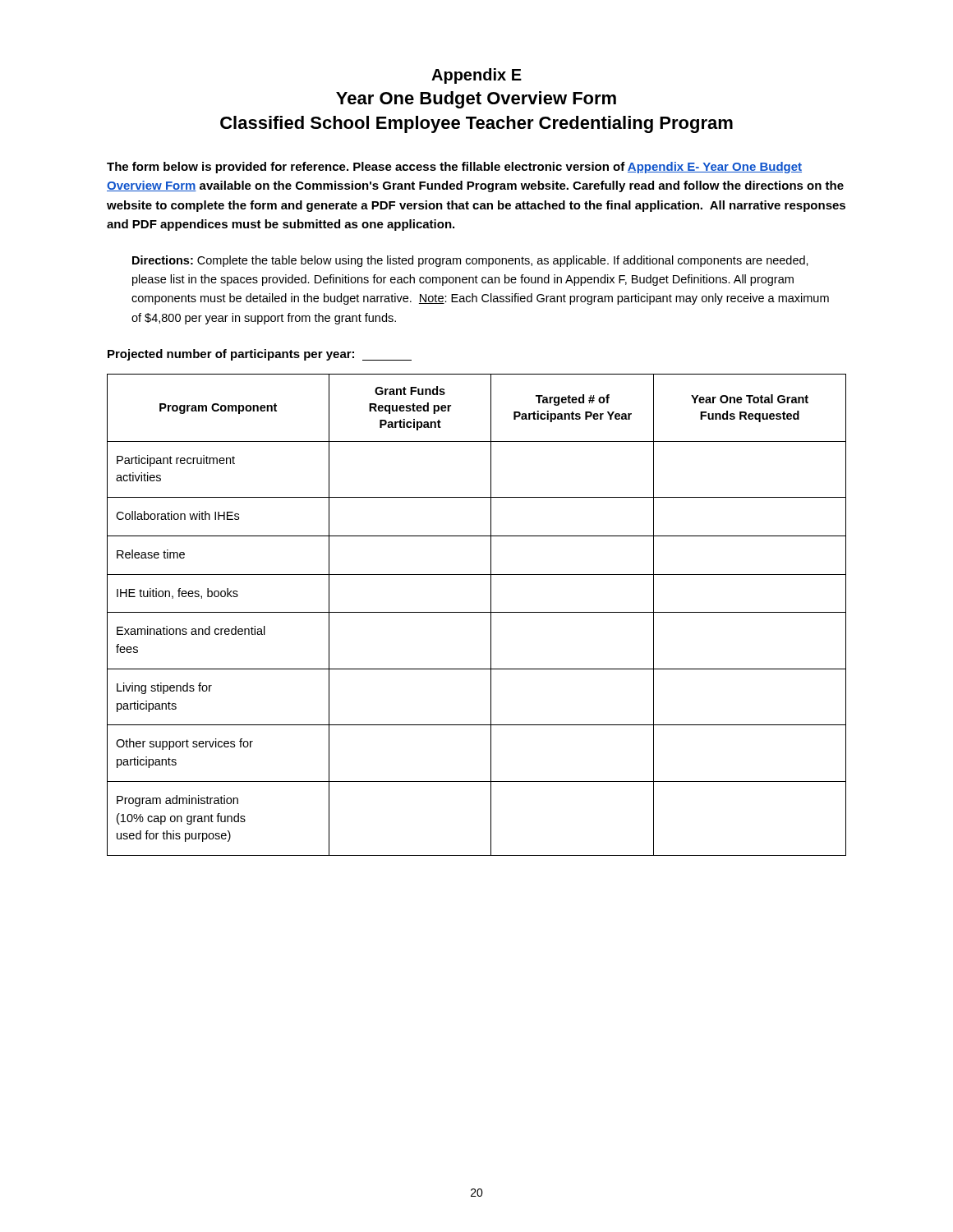The width and height of the screenshot is (953, 1232).
Task: Locate the text block with the text "Directions: Complete the table below using the listed"
Action: [480, 289]
